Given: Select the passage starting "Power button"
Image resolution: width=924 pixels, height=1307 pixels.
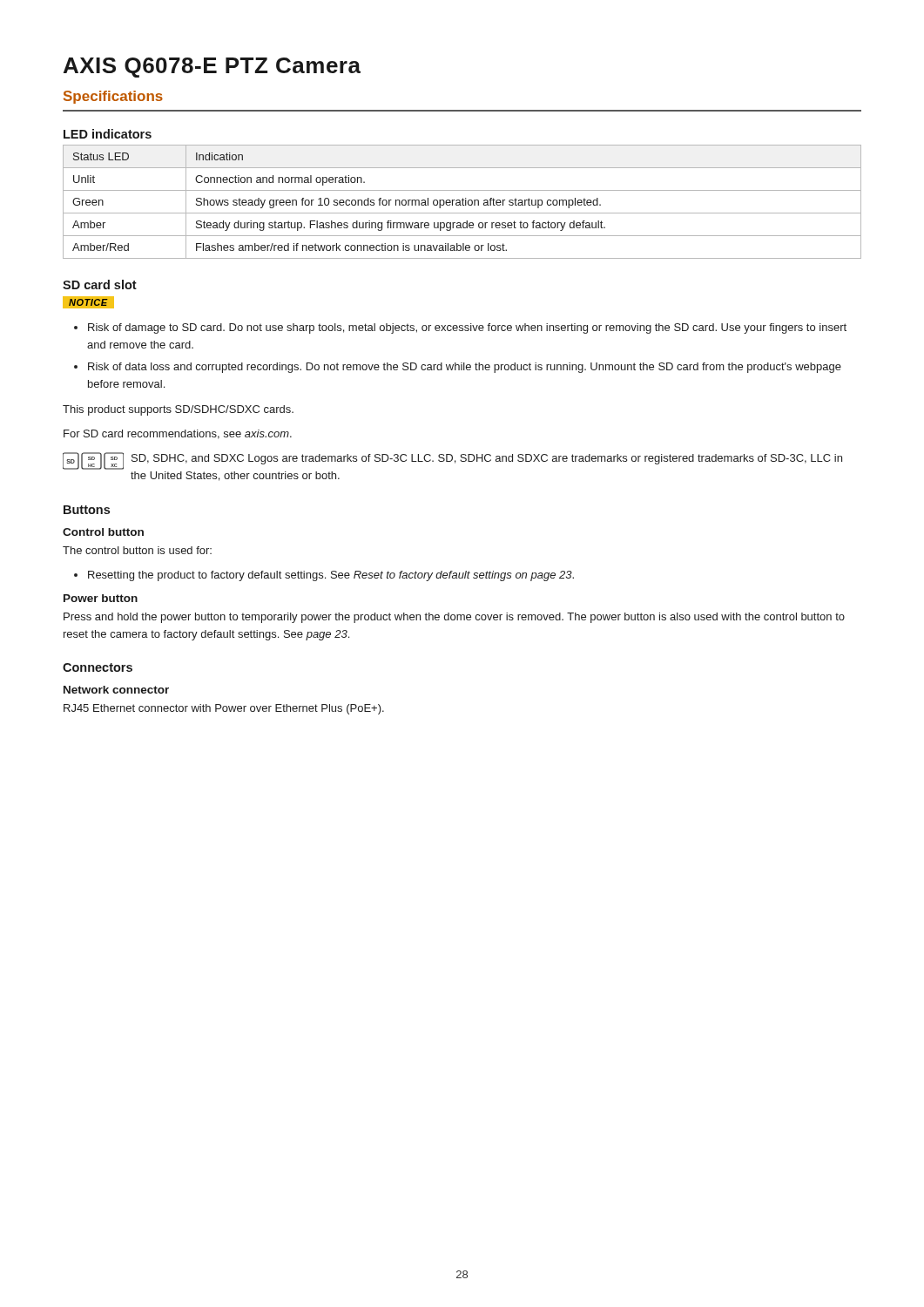Looking at the screenshot, I should pyautogui.click(x=100, y=598).
